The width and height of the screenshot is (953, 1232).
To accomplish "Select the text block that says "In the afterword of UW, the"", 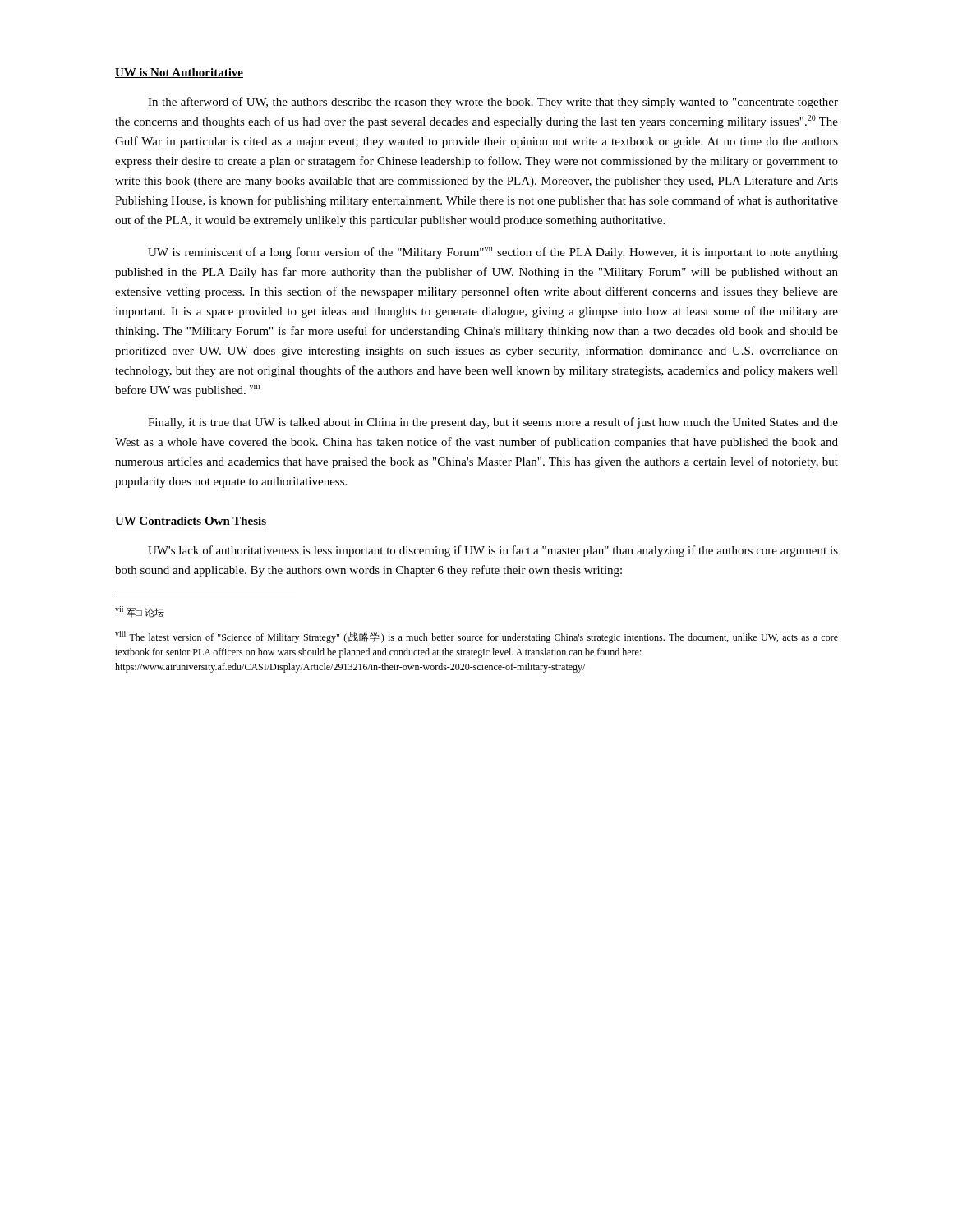I will (476, 161).
